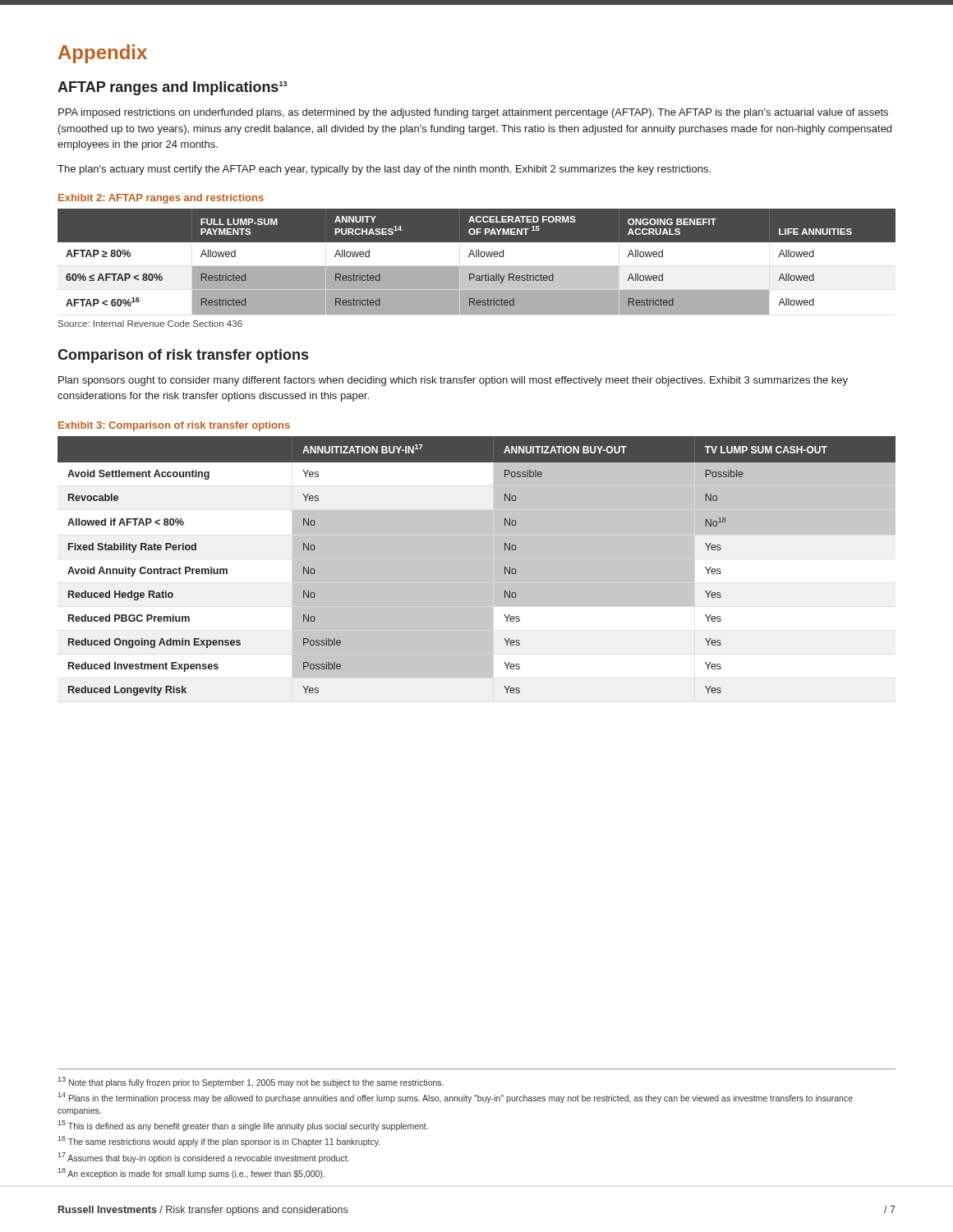Click where it says "Comparison of risk transfer options"

183,355
